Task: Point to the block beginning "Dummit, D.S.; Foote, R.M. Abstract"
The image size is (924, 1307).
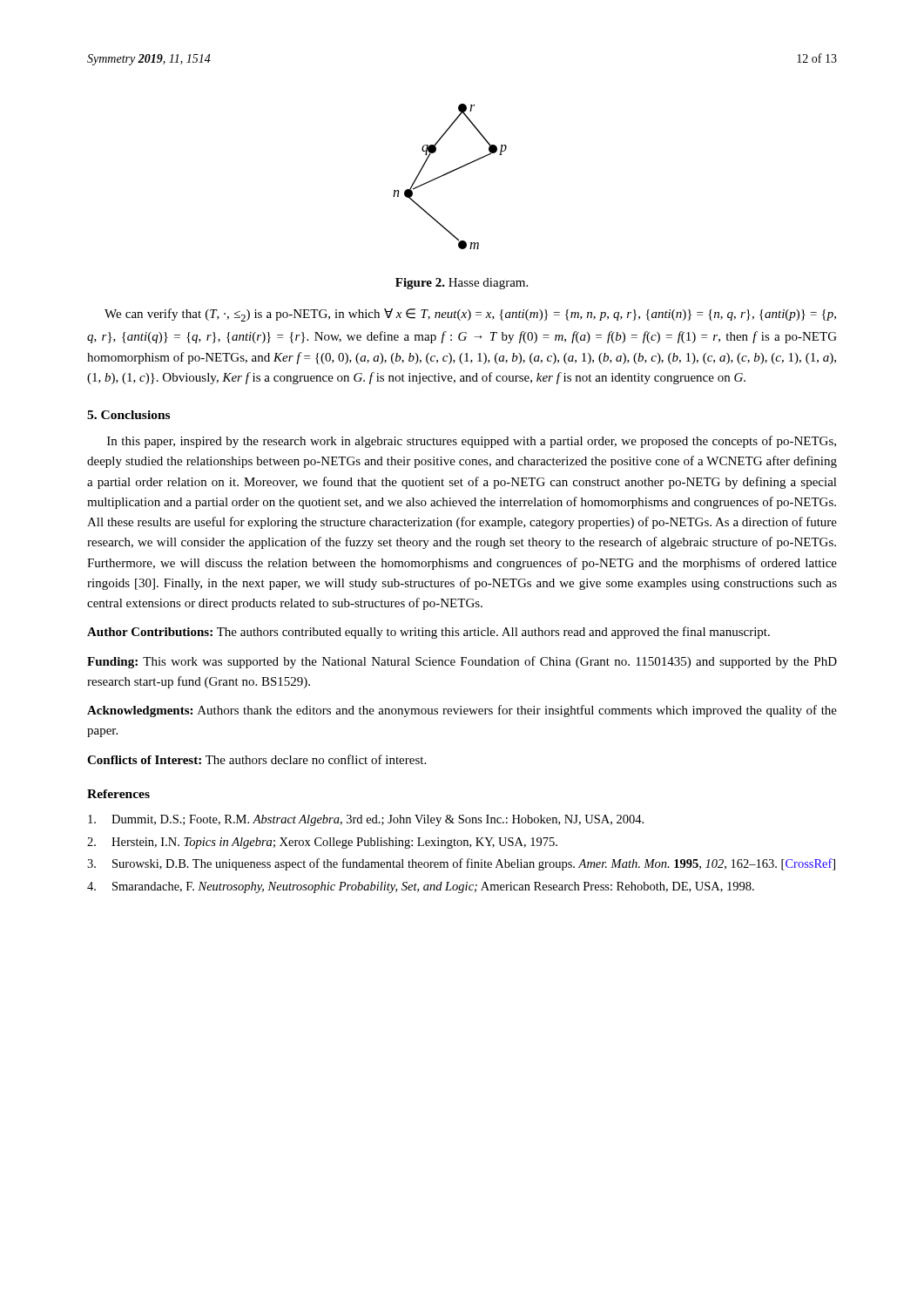Action: pyautogui.click(x=462, y=820)
